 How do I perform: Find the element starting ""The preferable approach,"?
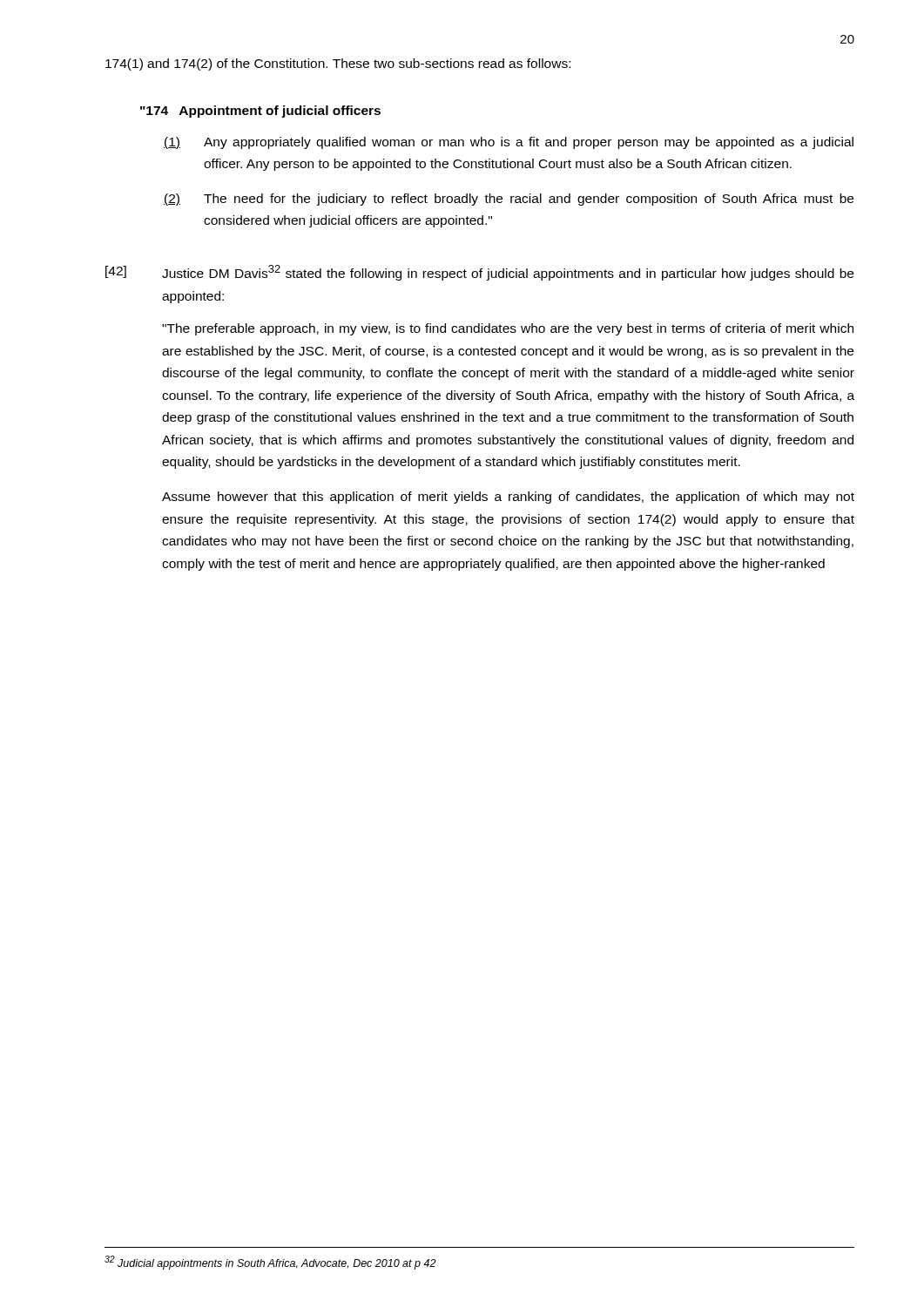coord(508,446)
